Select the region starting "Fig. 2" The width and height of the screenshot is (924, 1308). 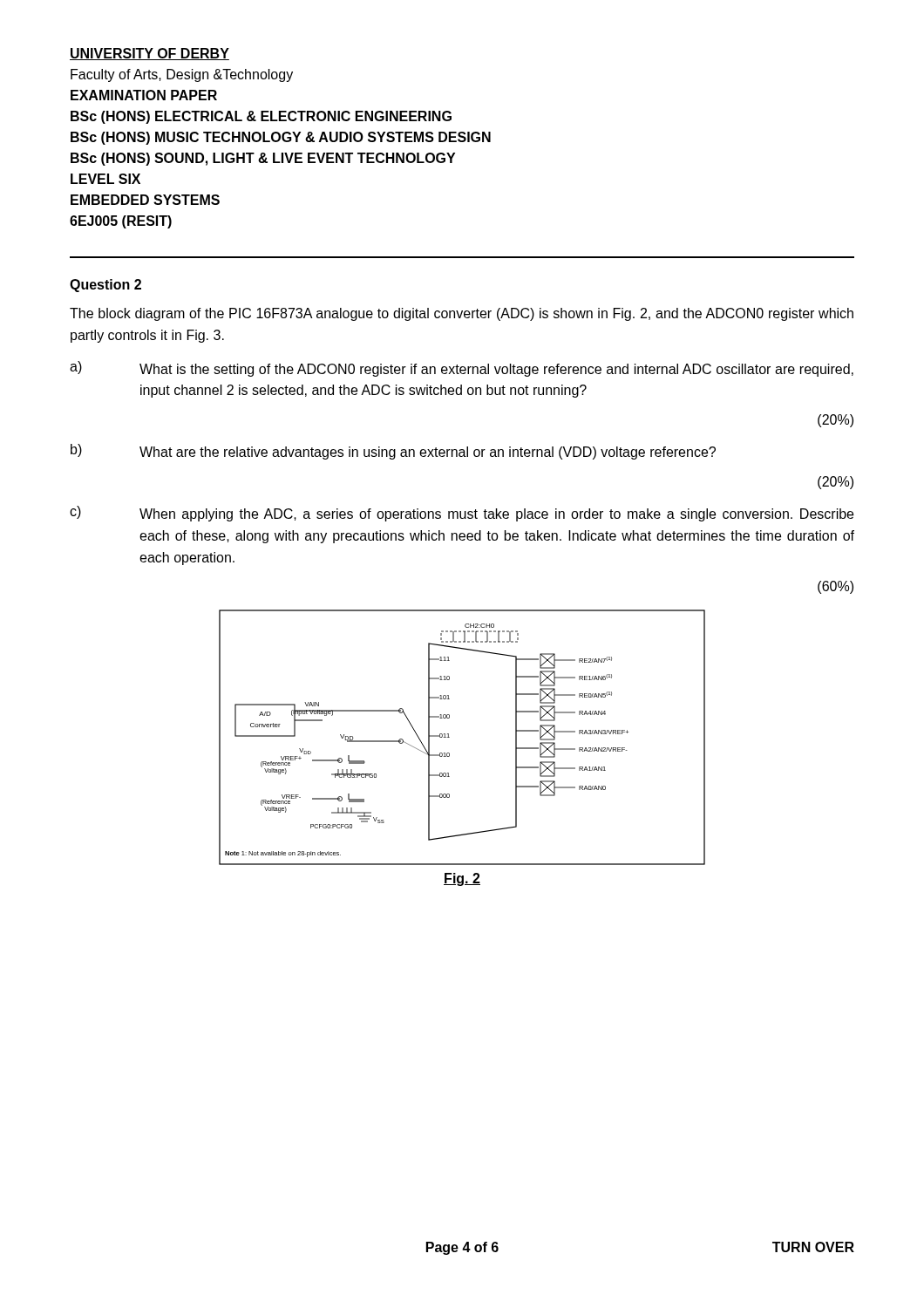(462, 879)
